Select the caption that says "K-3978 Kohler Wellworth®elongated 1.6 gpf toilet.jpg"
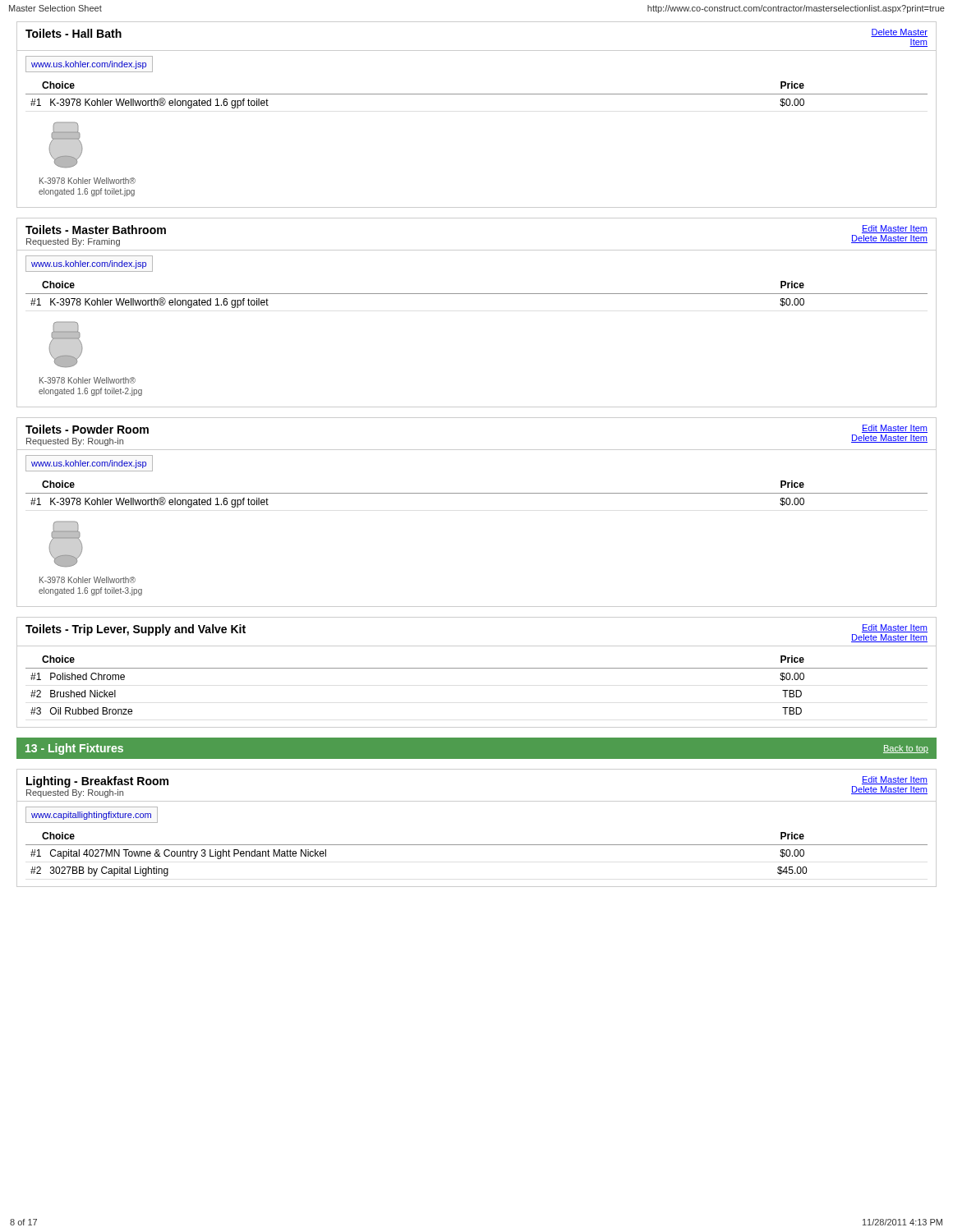Viewport: 953px width, 1232px height. pyautogui.click(x=87, y=186)
